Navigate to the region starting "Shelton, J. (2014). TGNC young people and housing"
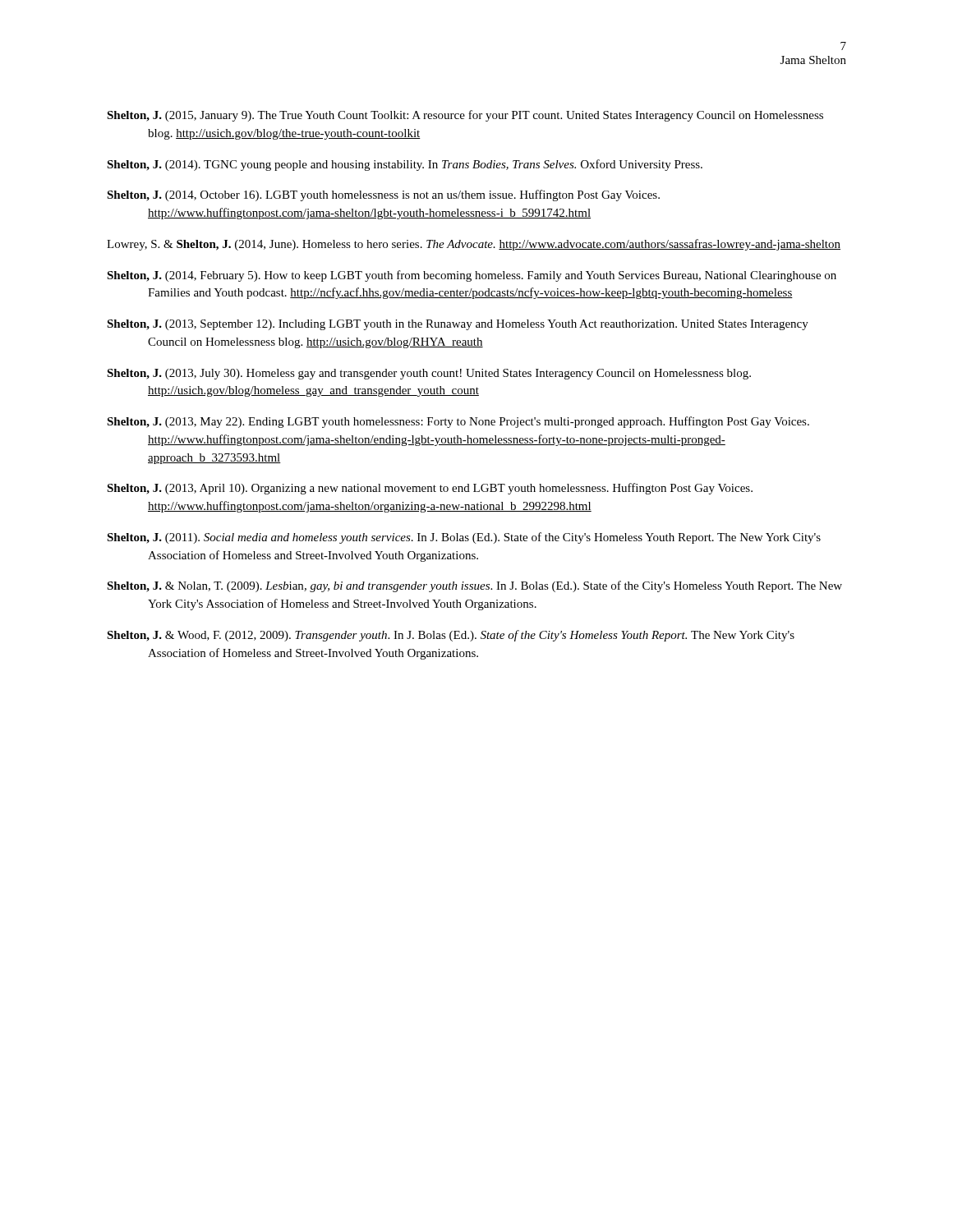Viewport: 953px width, 1232px height. point(405,164)
